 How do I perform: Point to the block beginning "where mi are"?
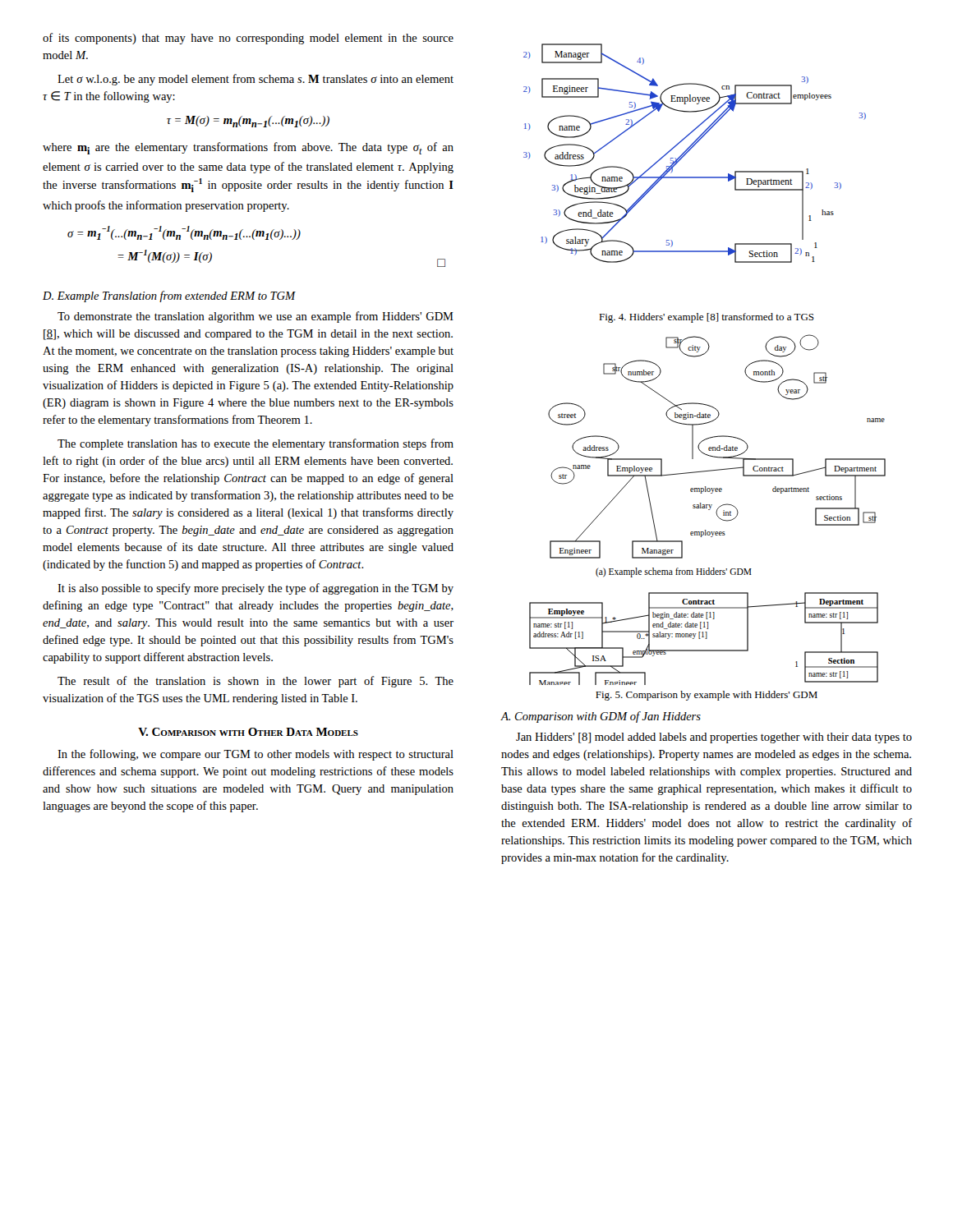(x=248, y=176)
